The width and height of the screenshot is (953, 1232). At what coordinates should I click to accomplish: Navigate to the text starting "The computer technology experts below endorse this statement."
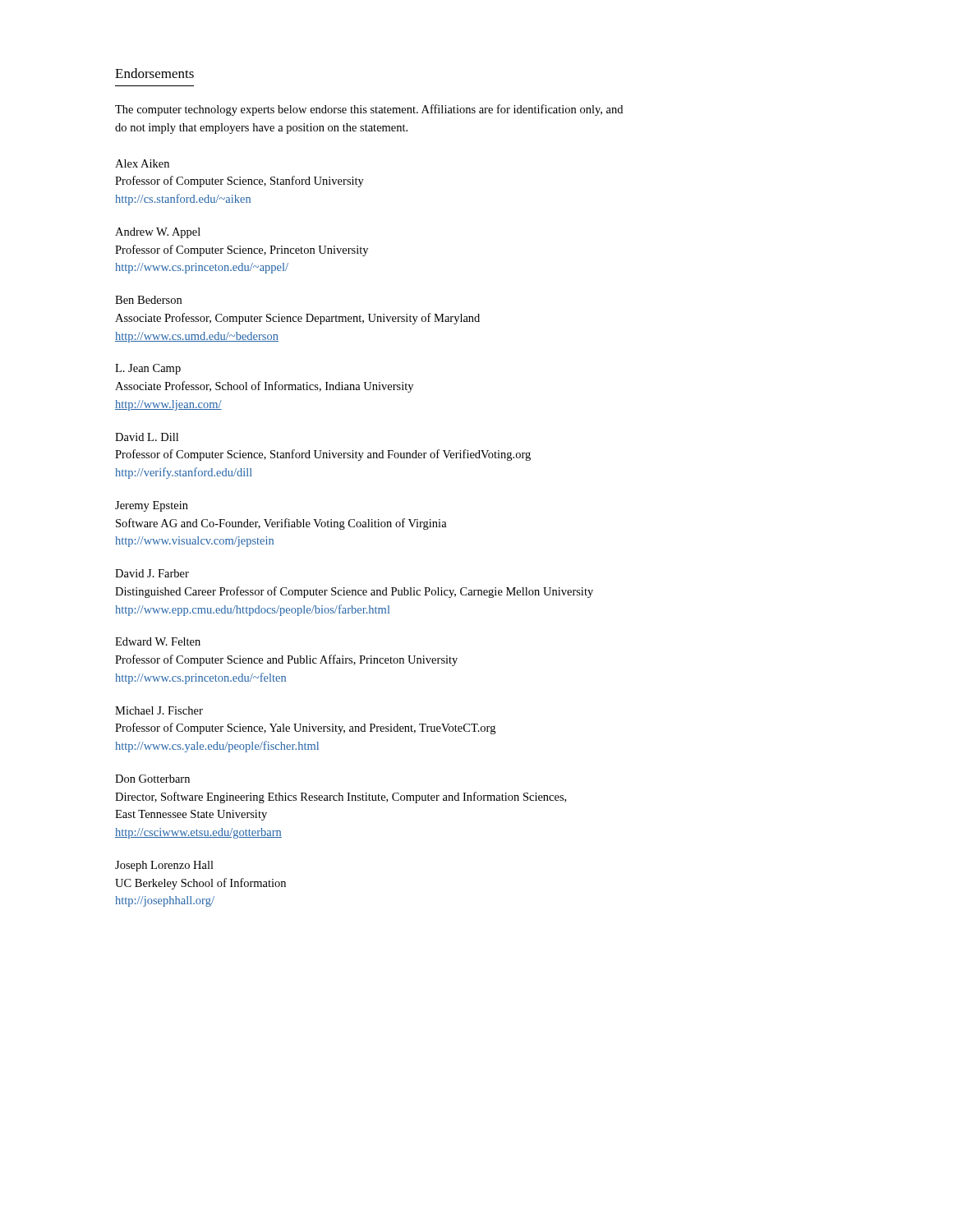[369, 118]
